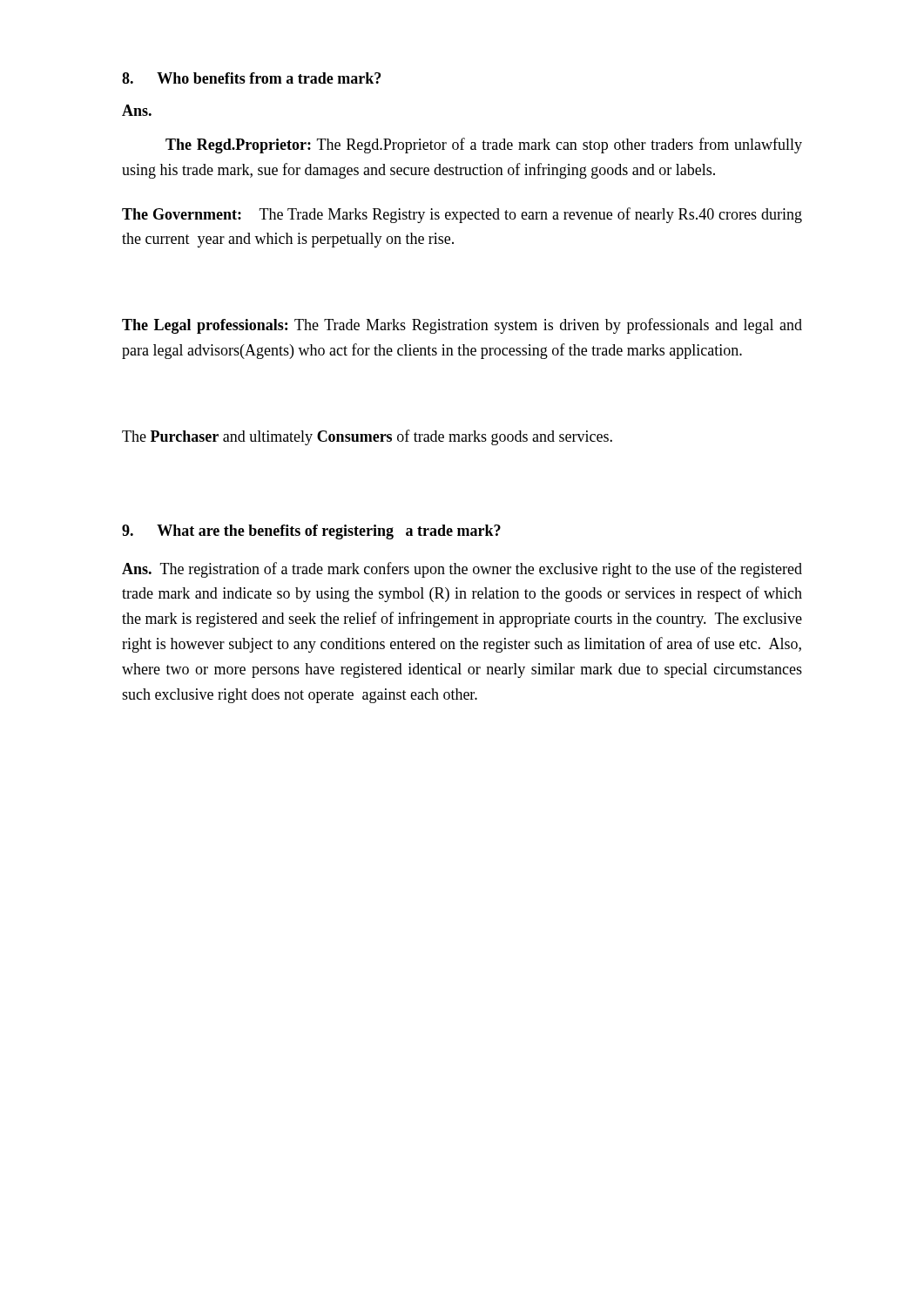The height and width of the screenshot is (1307, 924).
Task: Where is the passage that starts "The Purchaser and"?
Action: (x=368, y=436)
